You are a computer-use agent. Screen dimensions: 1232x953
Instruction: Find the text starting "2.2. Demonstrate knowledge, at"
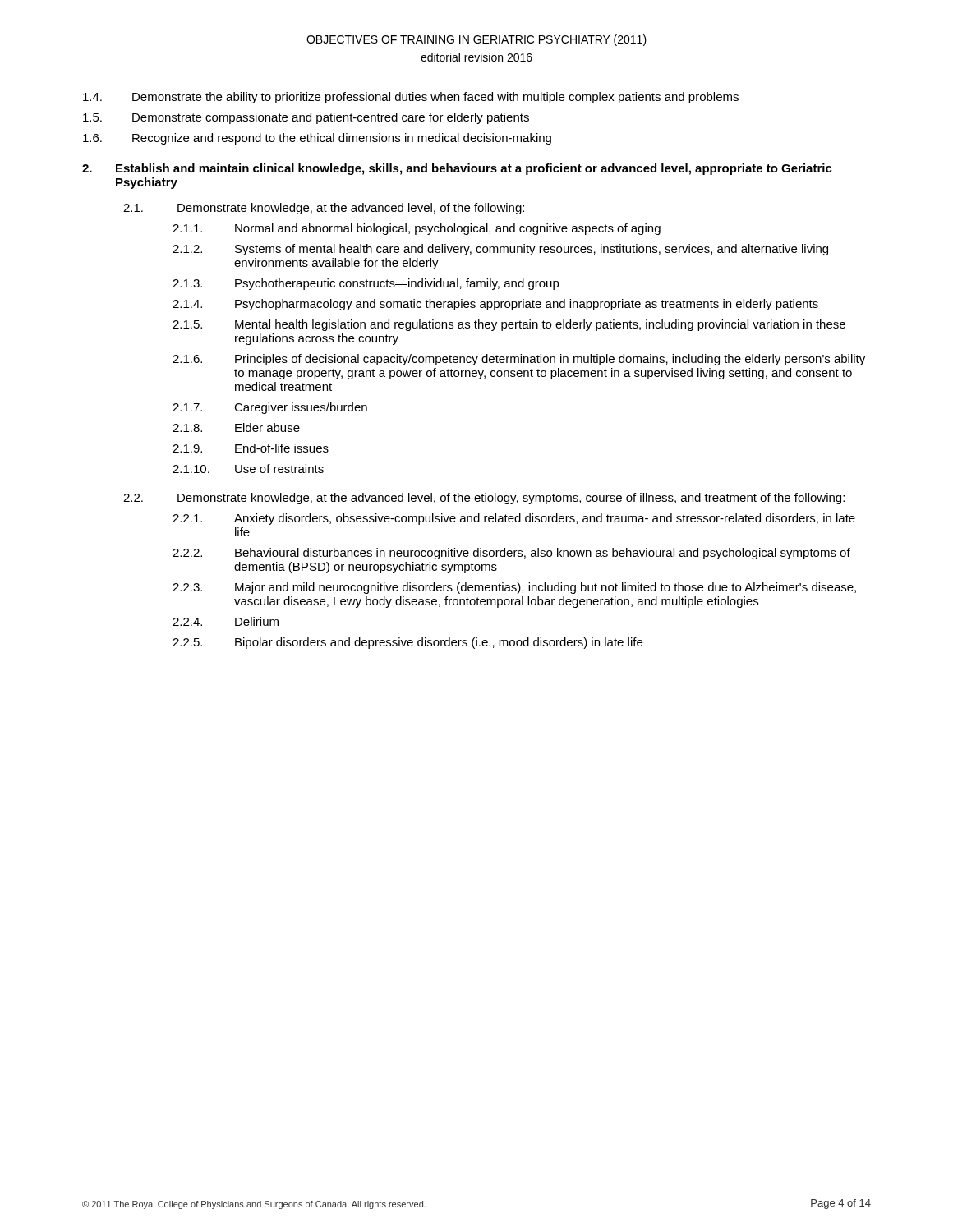coord(497,498)
